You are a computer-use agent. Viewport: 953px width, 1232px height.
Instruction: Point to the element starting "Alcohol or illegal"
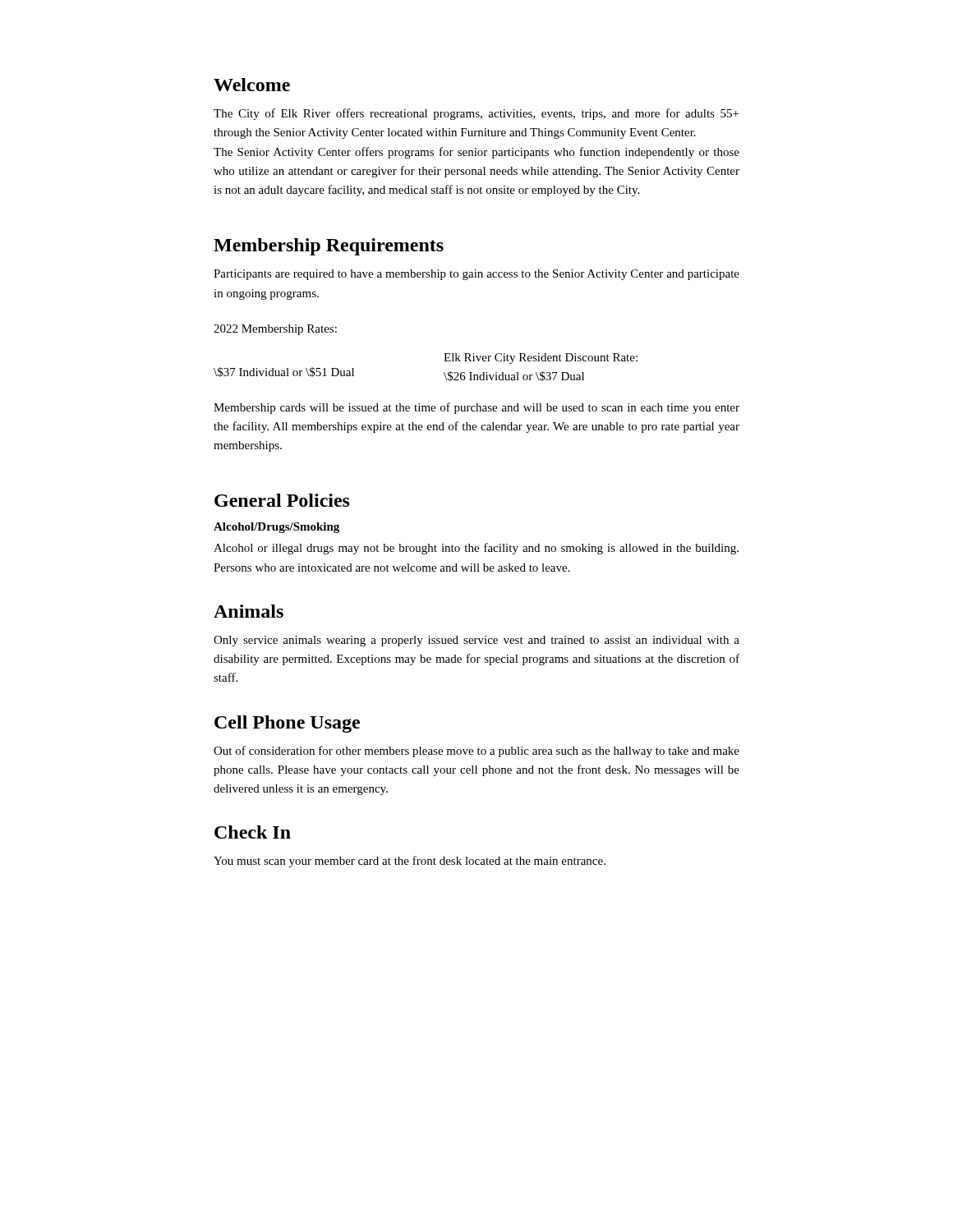click(x=476, y=558)
